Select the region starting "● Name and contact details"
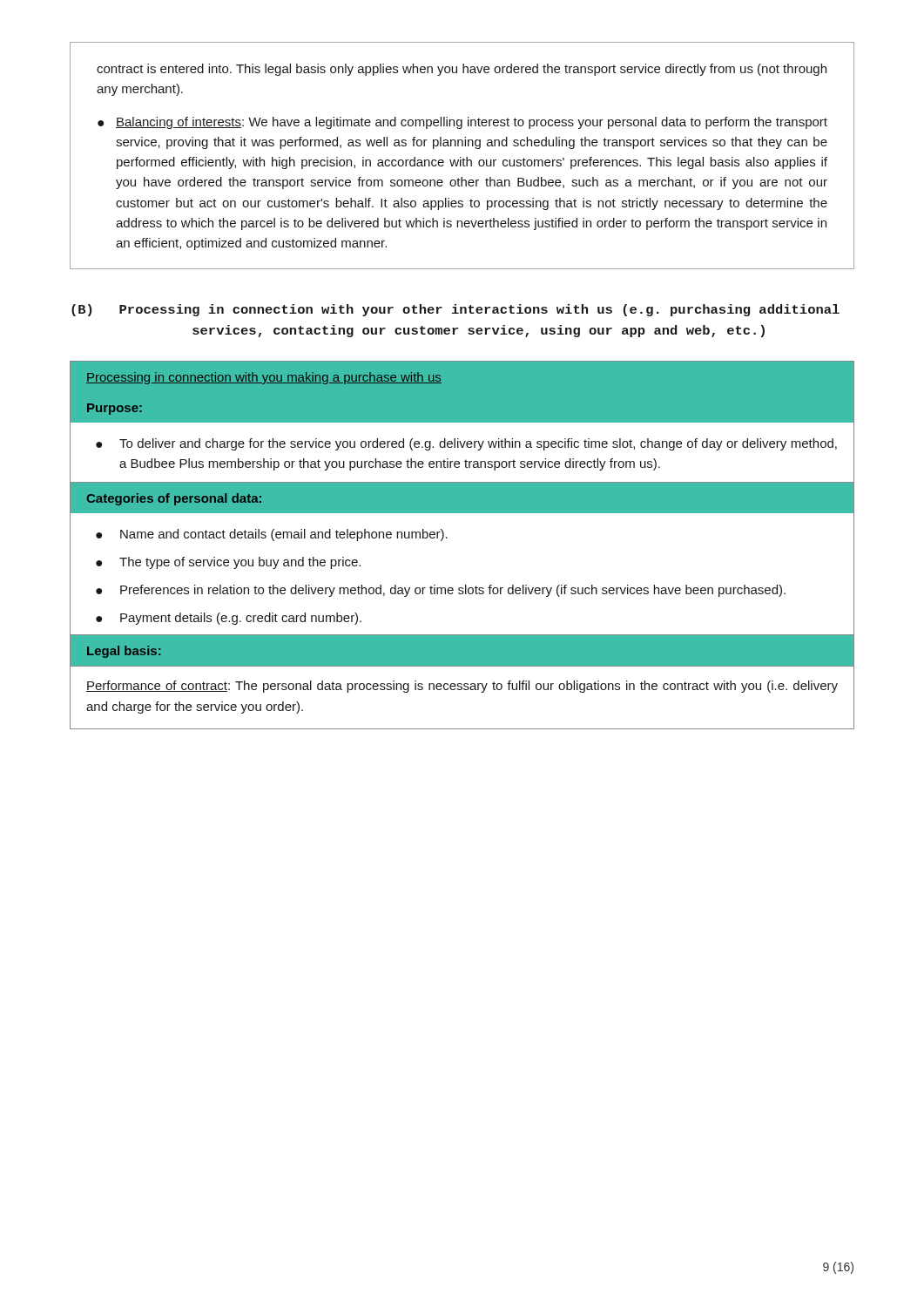Viewport: 924px width, 1307px height. [x=272, y=535]
